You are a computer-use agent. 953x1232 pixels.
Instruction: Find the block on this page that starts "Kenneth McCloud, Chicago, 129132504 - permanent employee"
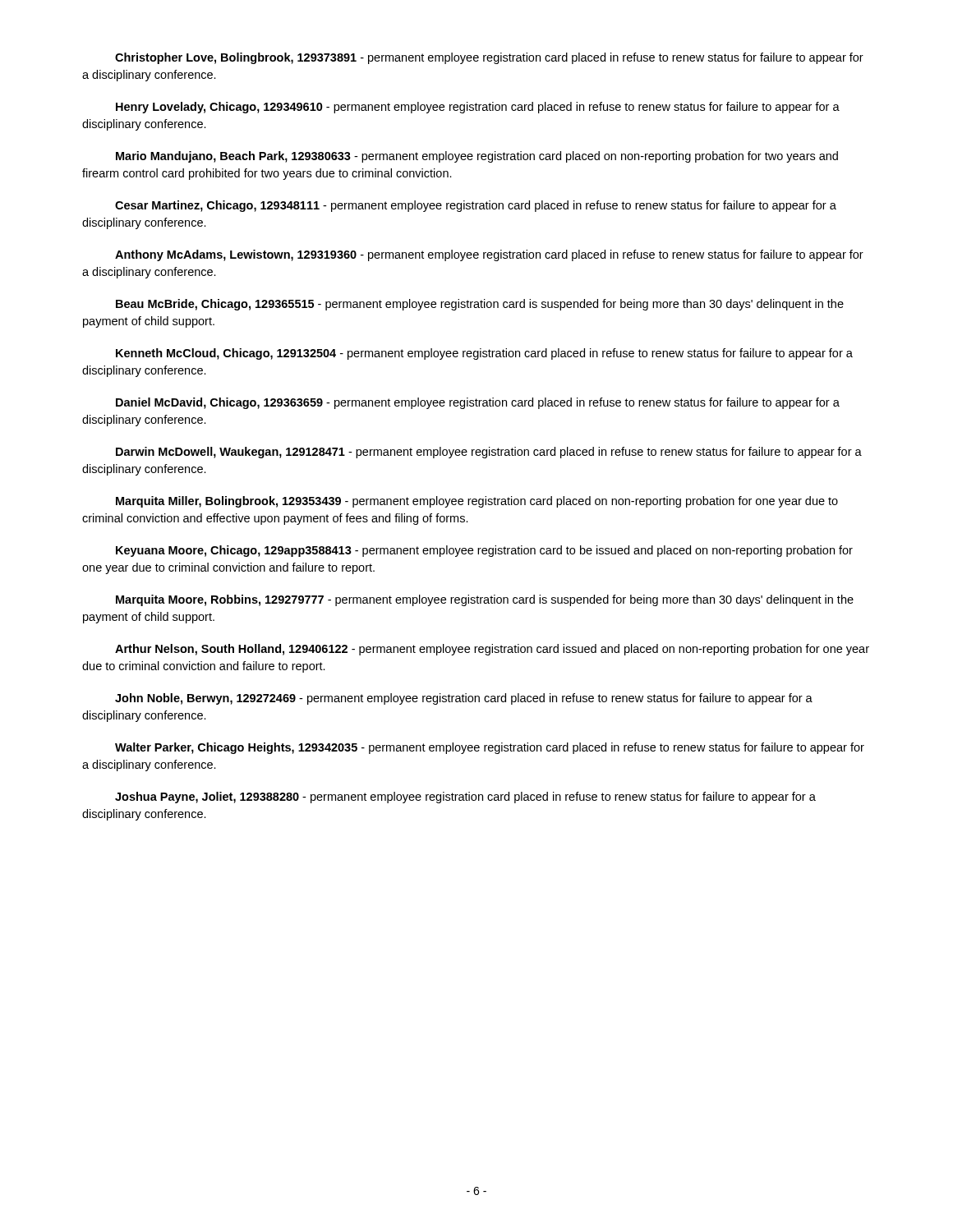pyautogui.click(x=476, y=362)
